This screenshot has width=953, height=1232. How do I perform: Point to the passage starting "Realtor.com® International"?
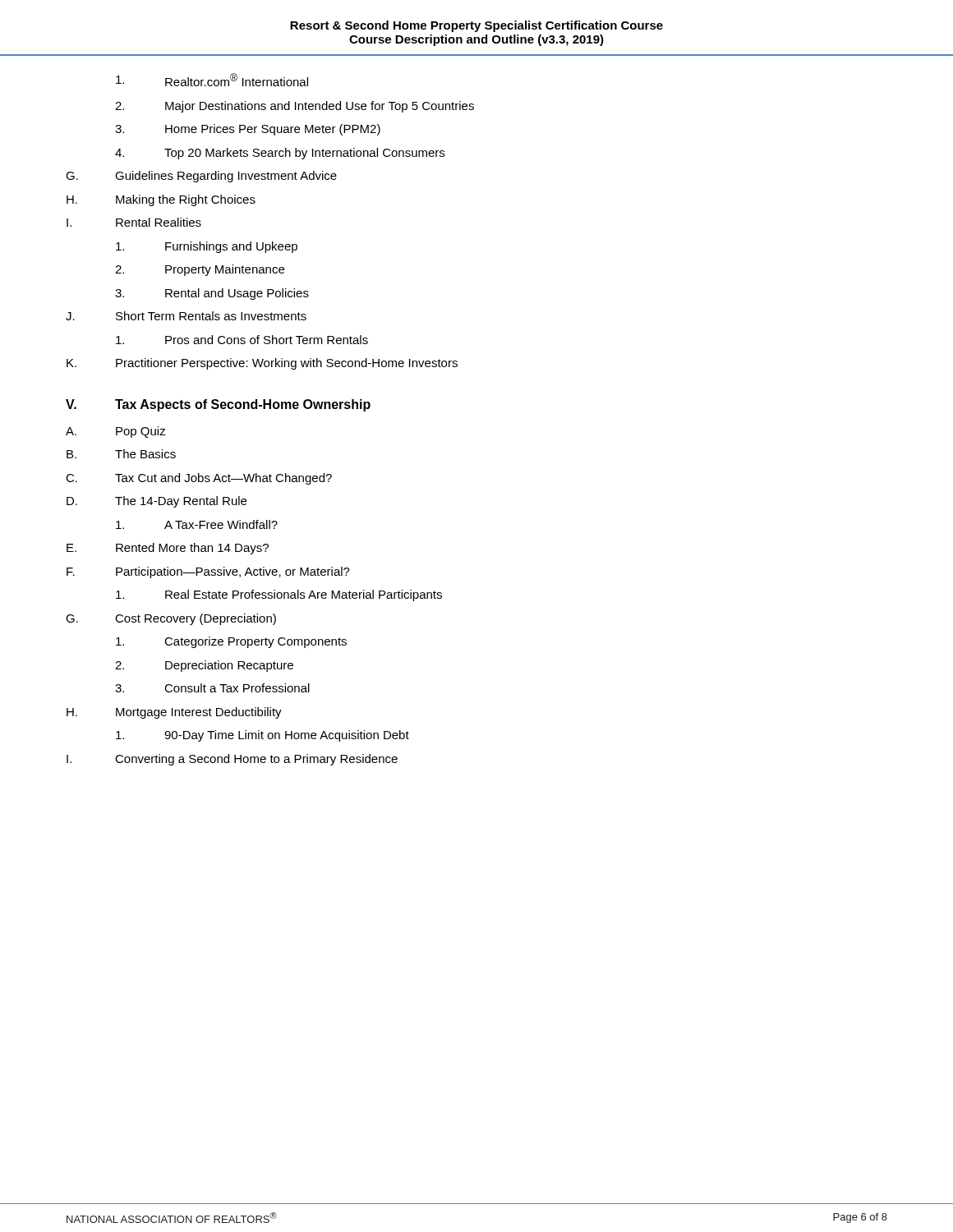(x=212, y=80)
